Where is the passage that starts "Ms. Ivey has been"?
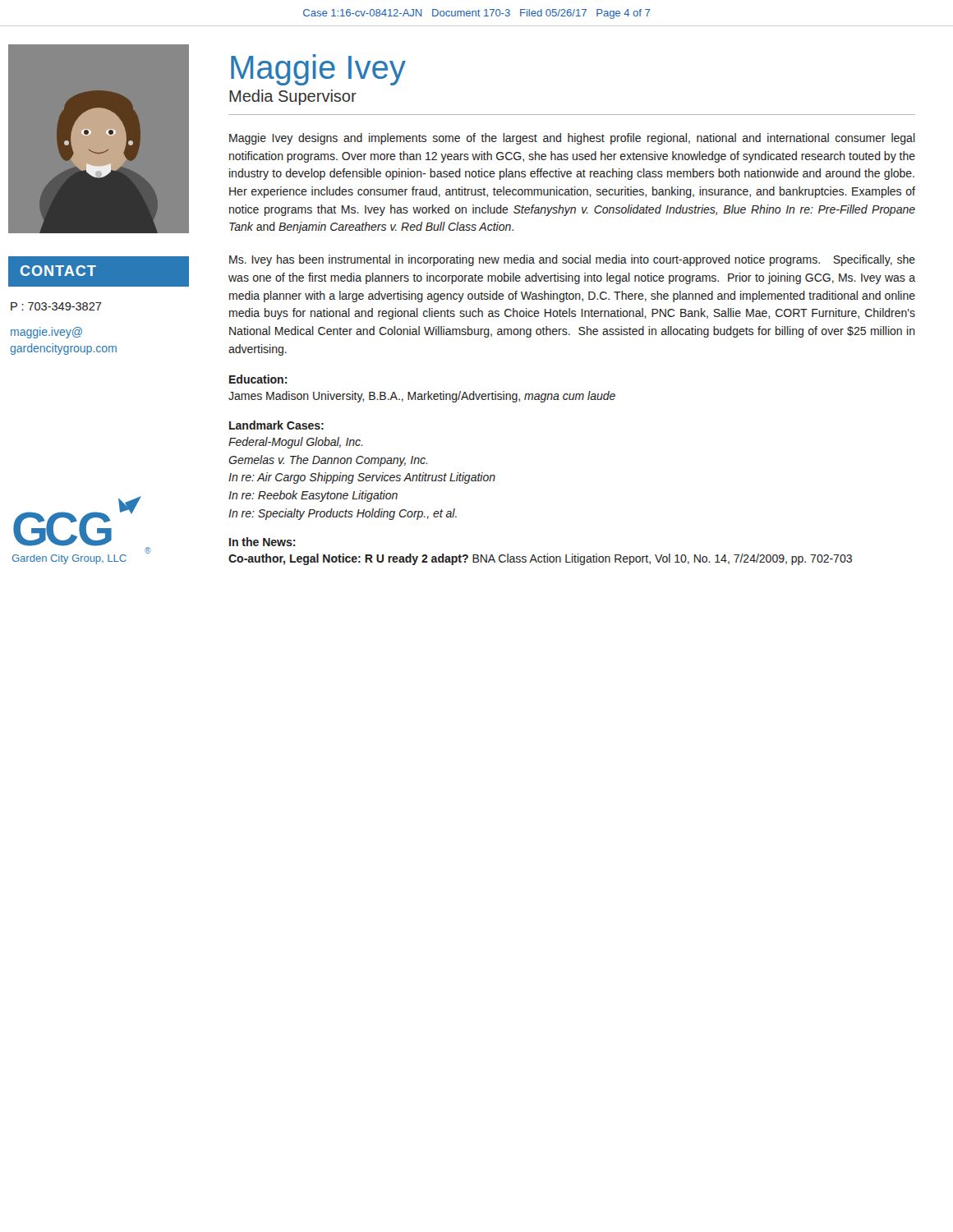 tap(572, 304)
